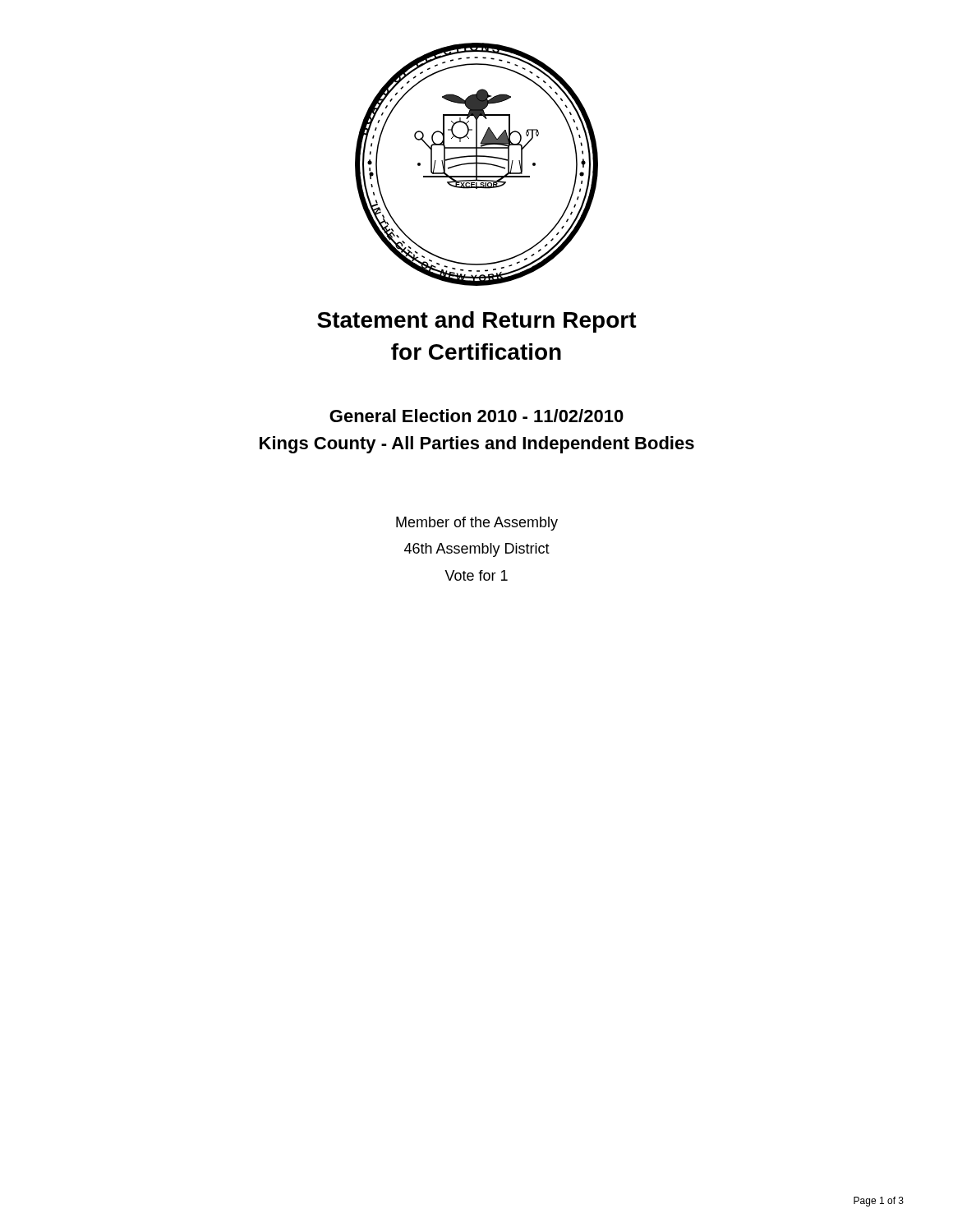The height and width of the screenshot is (1232, 953).
Task: Find the title on this page that starts "Statement and Return Report for"
Action: 476,336
